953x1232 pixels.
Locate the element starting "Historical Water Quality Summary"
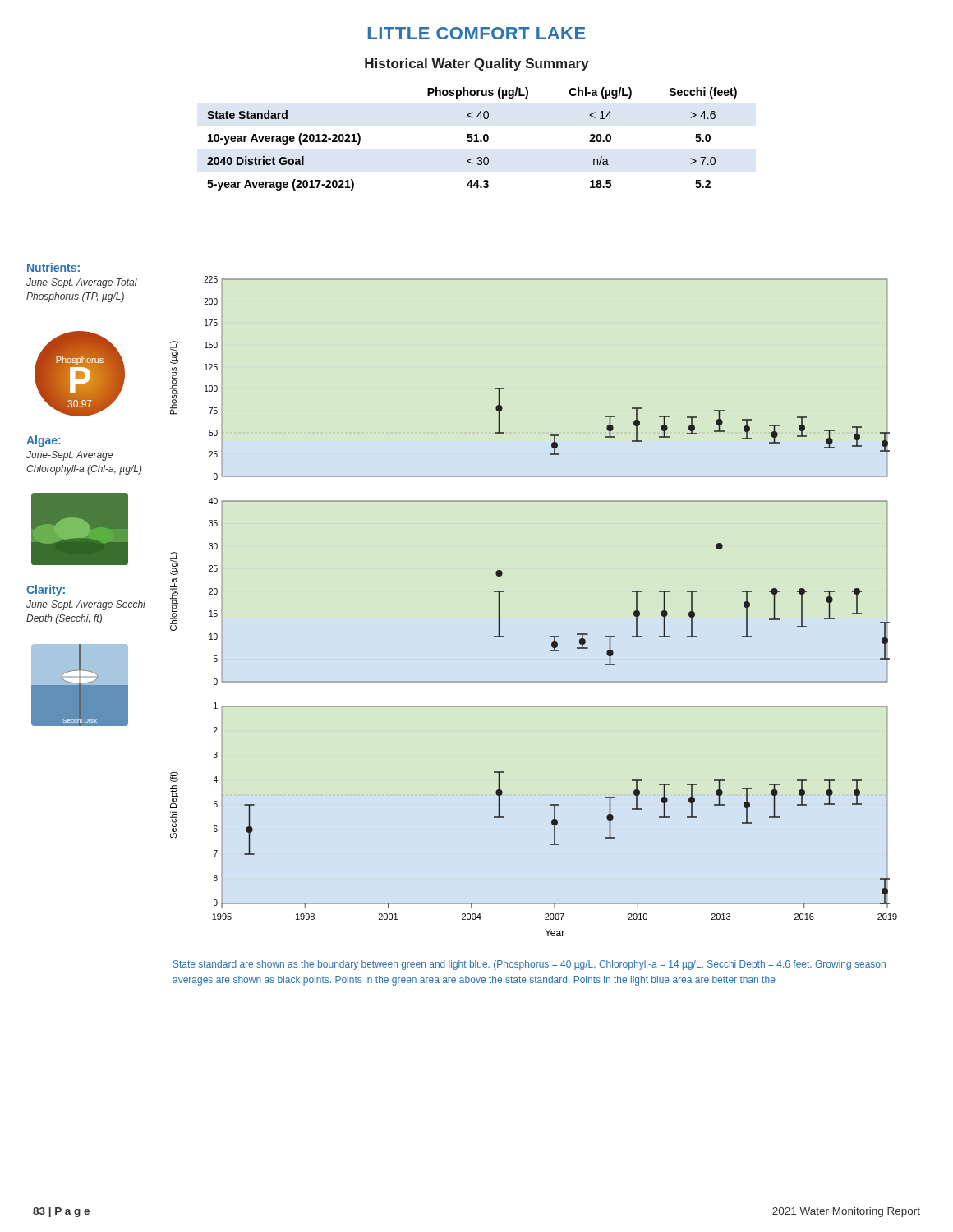(x=476, y=64)
